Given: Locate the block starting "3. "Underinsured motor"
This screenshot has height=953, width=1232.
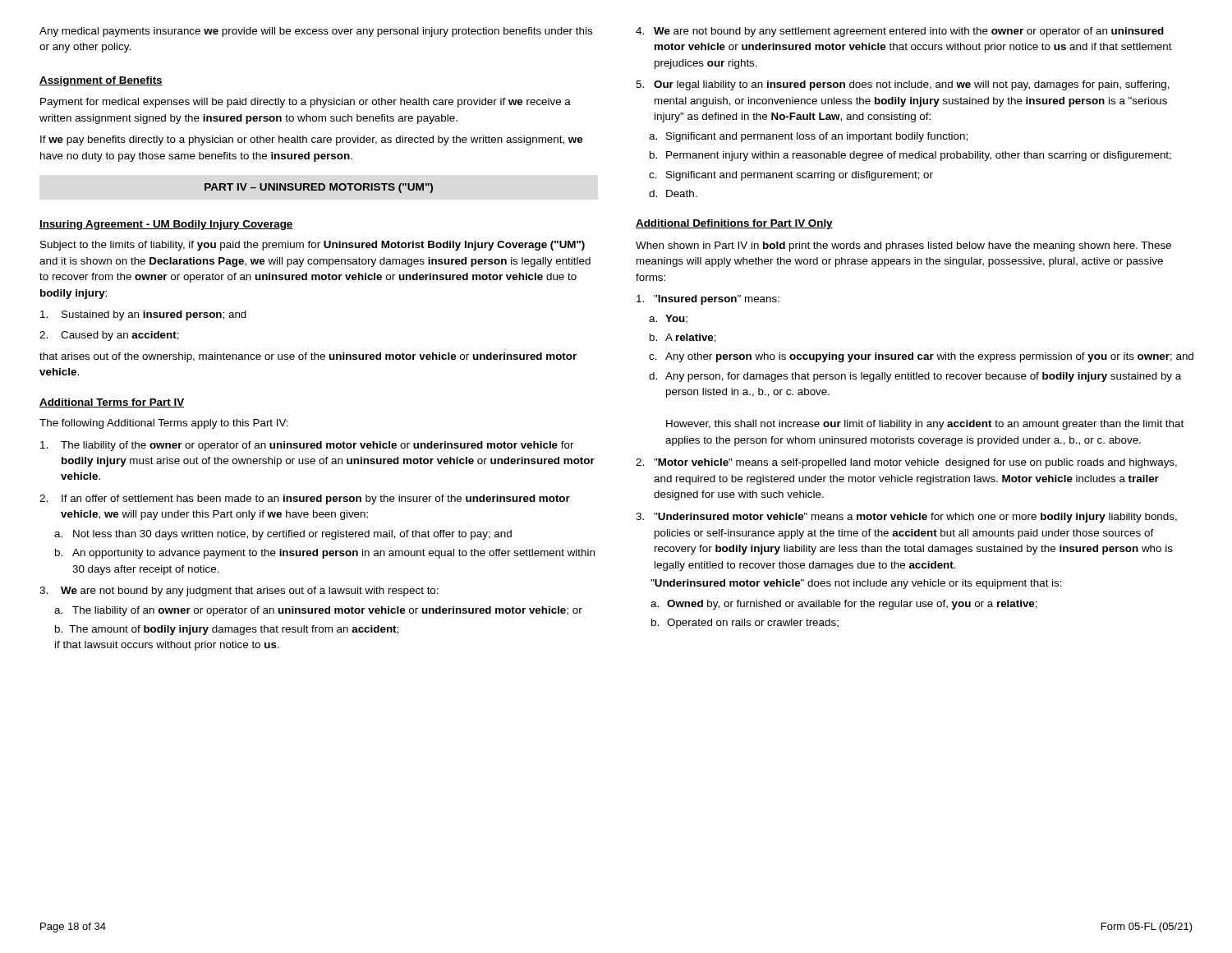Looking at the screenshot, I should [915, 570].
